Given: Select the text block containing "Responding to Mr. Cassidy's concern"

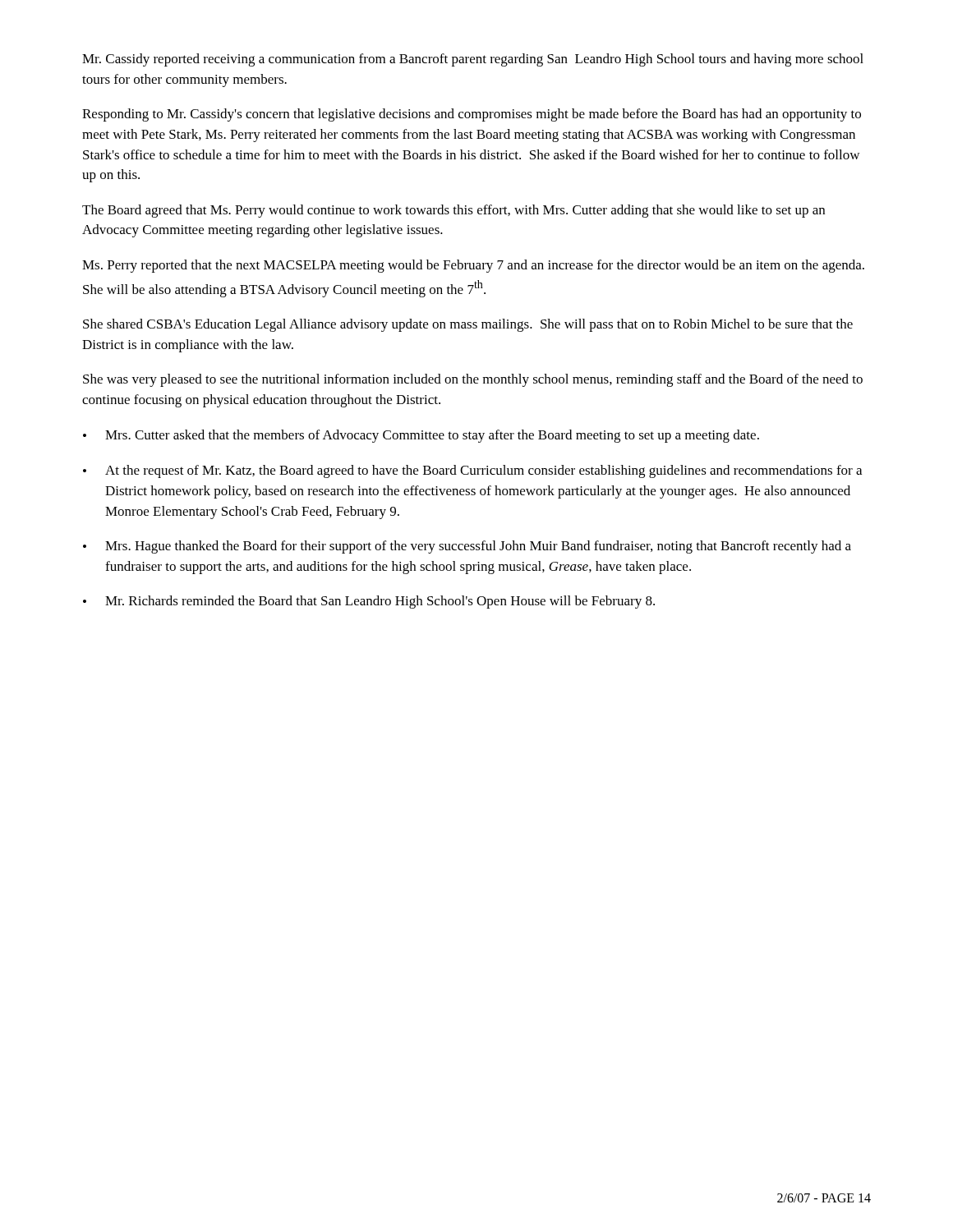Looking at the screenshot, I should coord(472,144).
